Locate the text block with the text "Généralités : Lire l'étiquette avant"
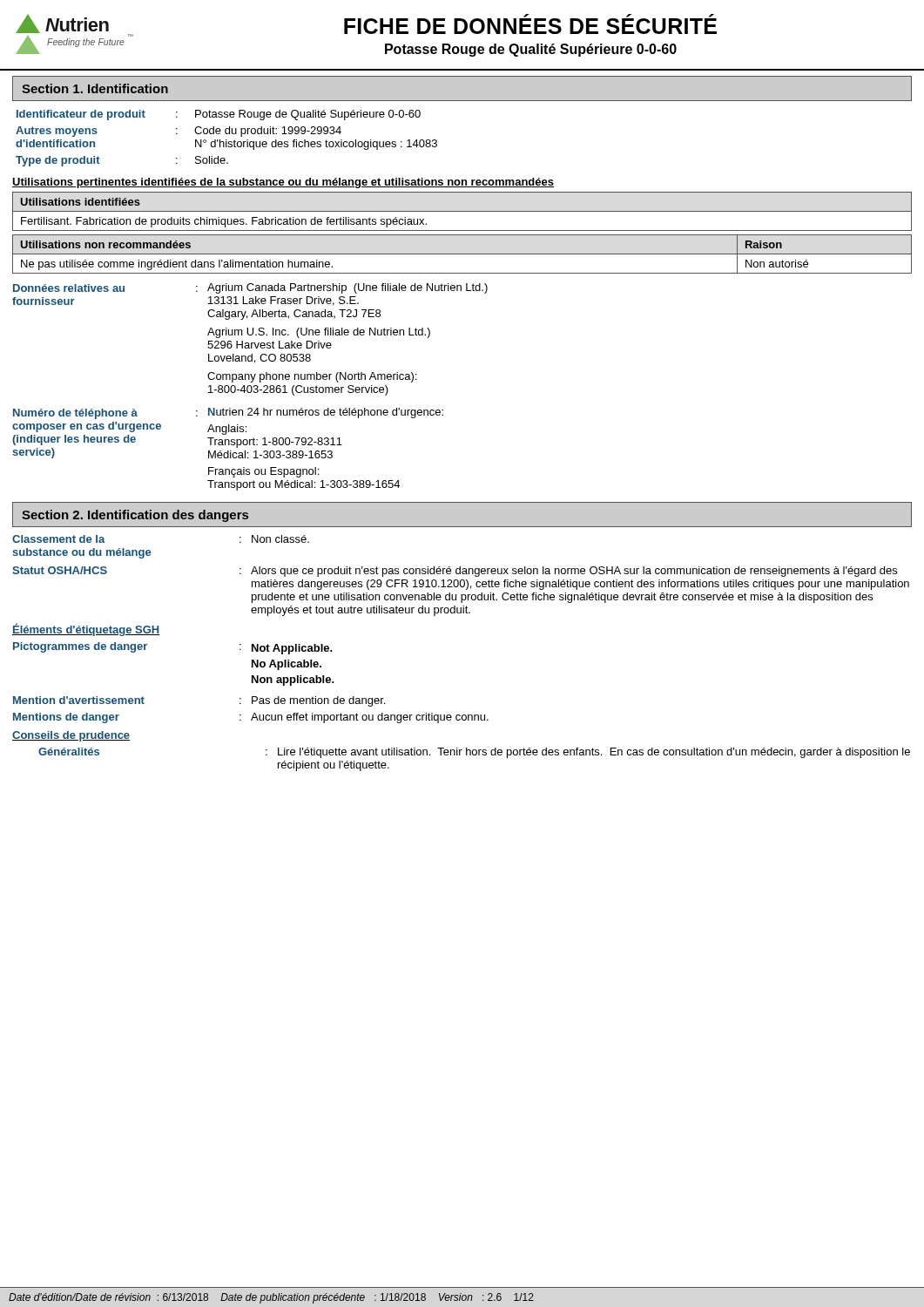Screen dimensions: 1307x924 (x=462, y=758)
